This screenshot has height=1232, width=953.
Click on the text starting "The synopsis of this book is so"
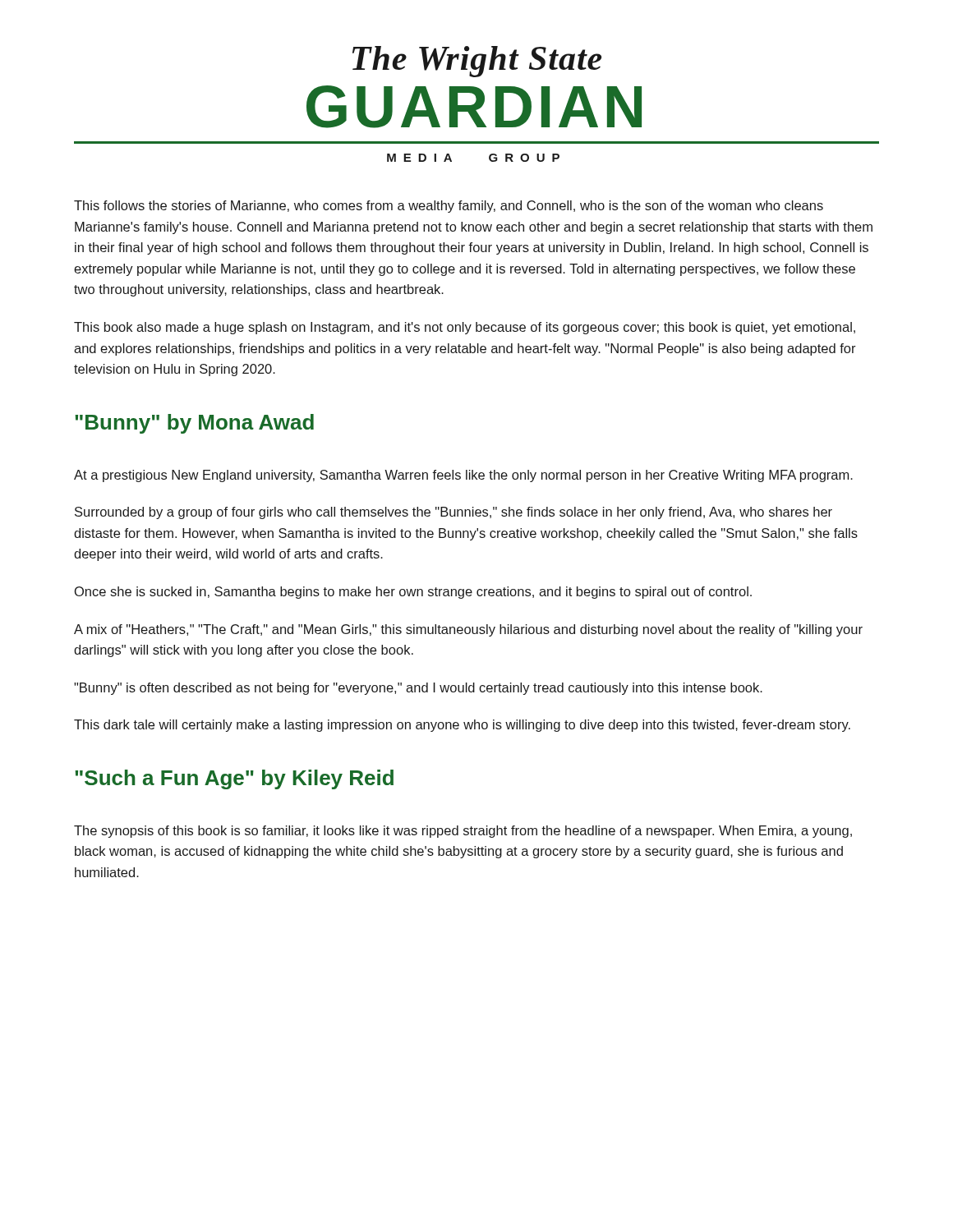pyautogui.click(x=463, y=851)
